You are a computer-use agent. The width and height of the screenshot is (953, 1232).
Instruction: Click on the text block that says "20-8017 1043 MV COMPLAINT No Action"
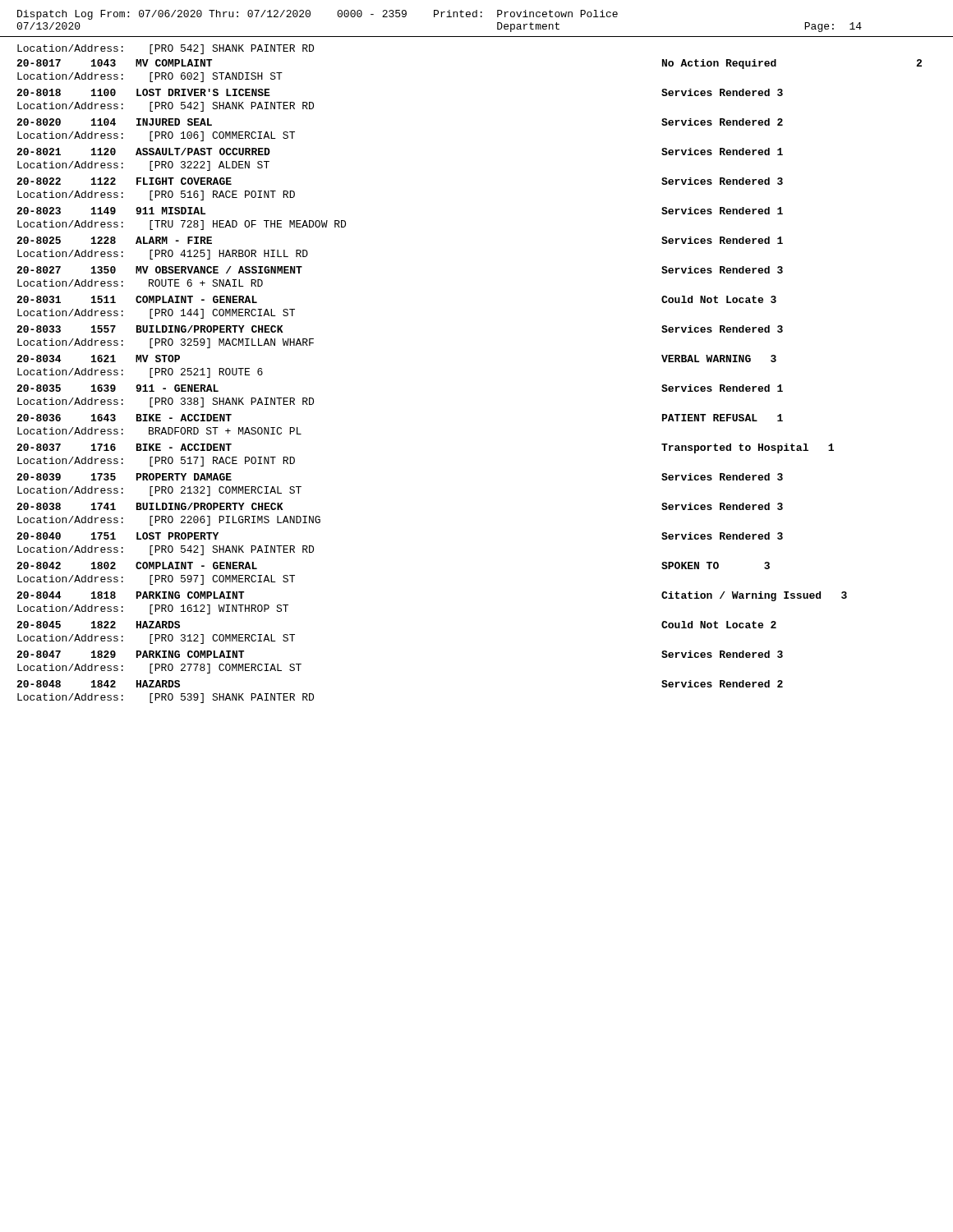39,64
